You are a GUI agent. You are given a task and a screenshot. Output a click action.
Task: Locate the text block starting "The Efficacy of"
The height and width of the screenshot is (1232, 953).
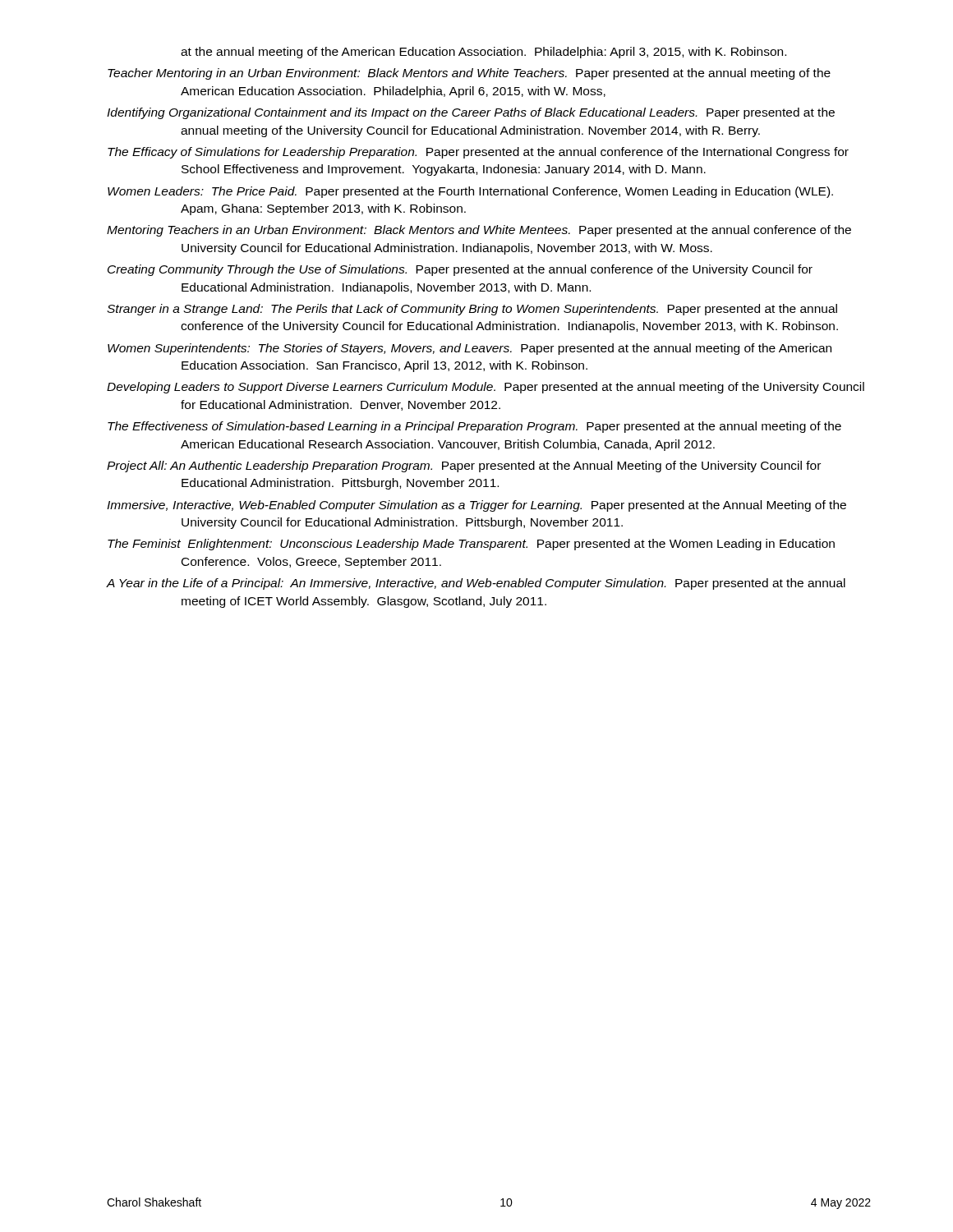tap(478, 160)
